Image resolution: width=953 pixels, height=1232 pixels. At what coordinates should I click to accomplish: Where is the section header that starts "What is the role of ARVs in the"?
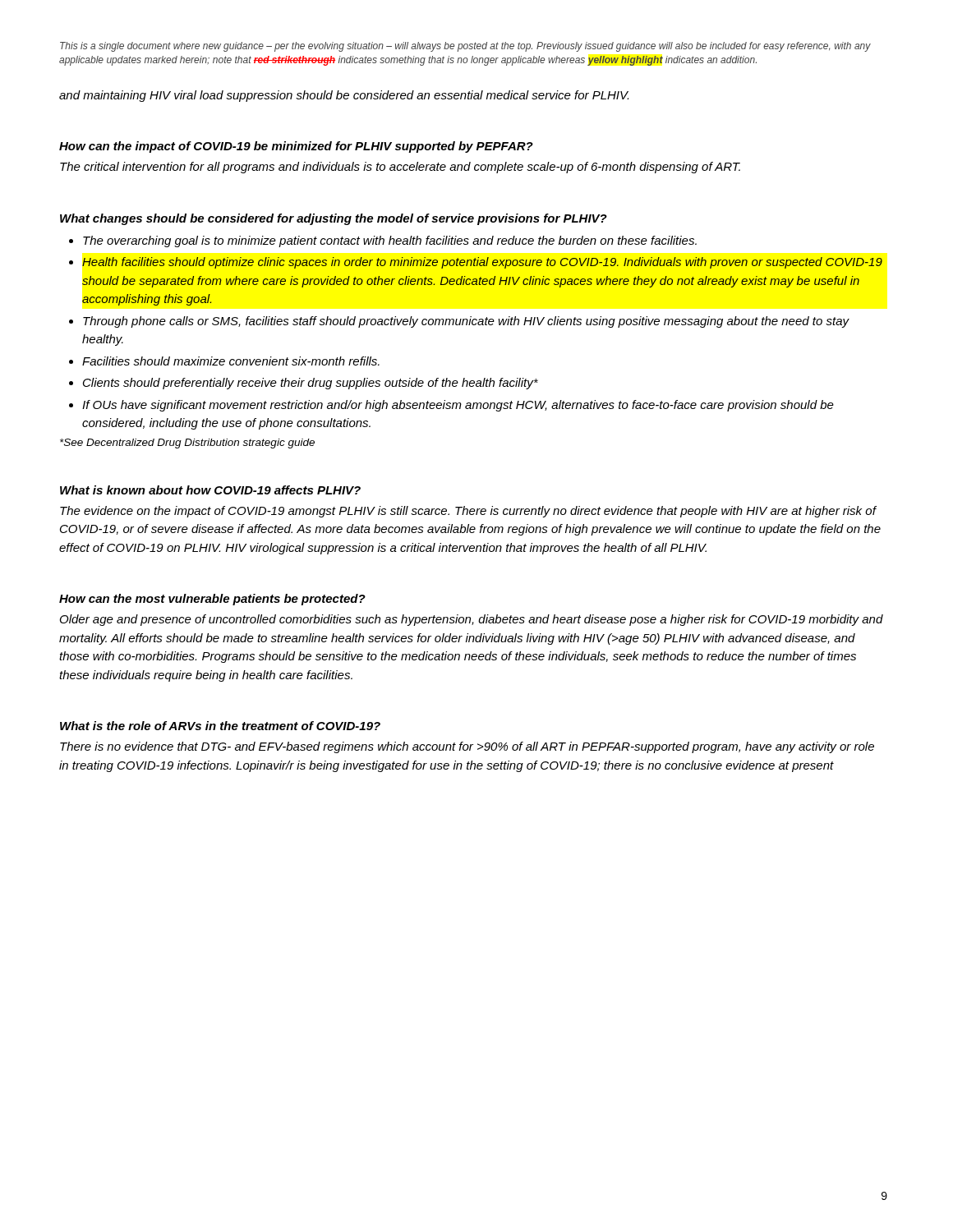[220, 726]
